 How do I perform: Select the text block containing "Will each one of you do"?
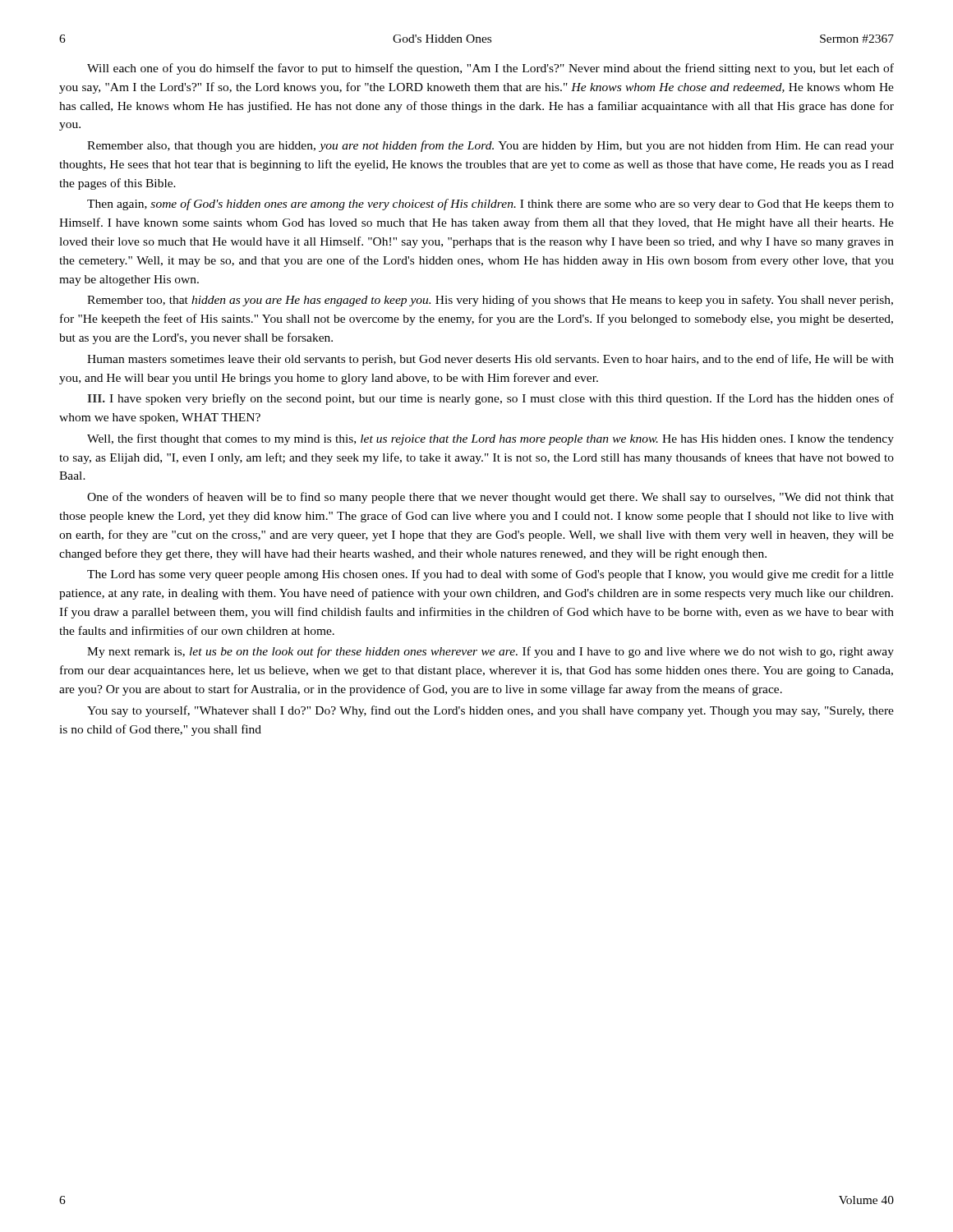[x=476, y=96]
